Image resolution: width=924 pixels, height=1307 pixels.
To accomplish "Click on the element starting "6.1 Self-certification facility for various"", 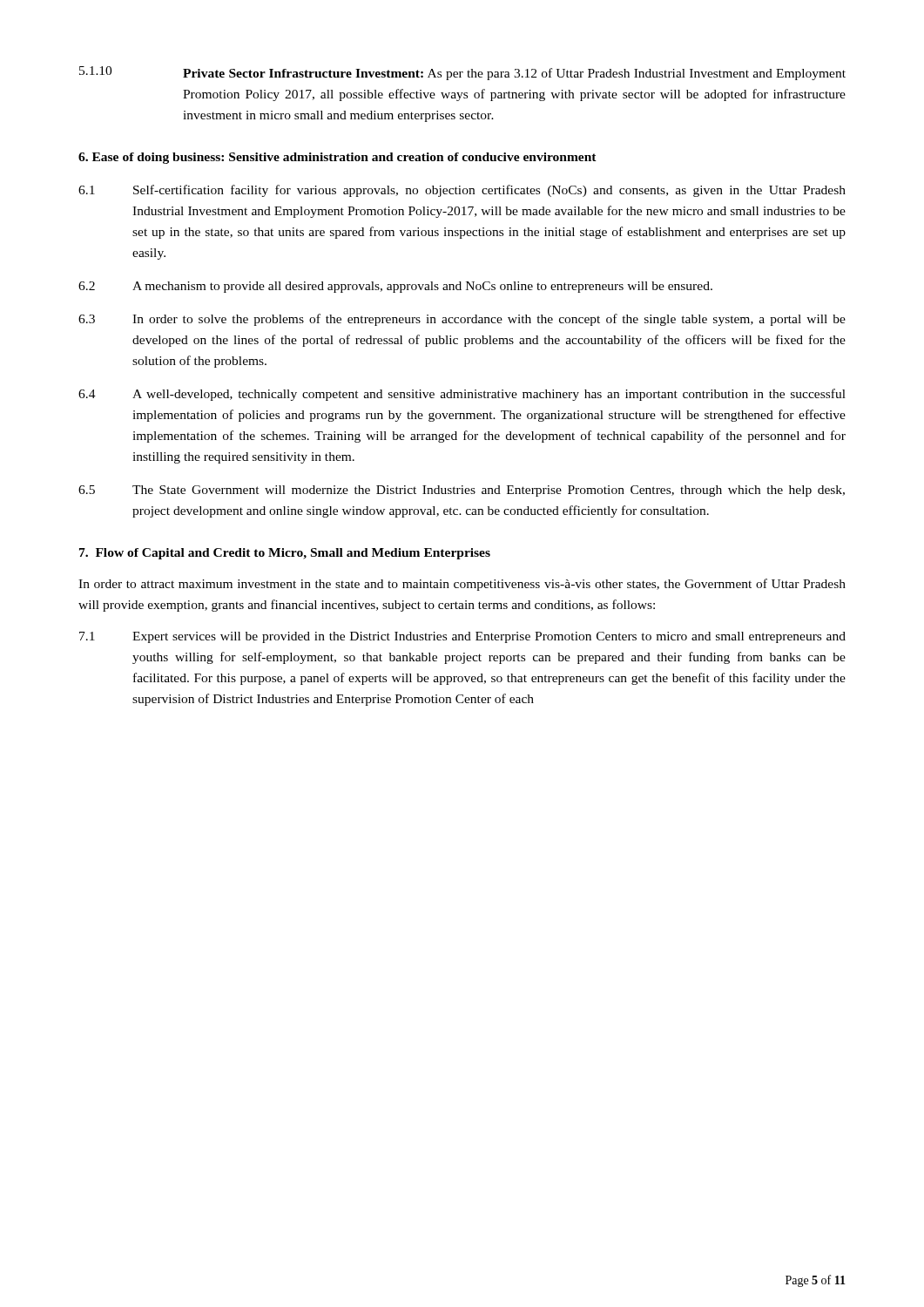I will coord(462,221).
